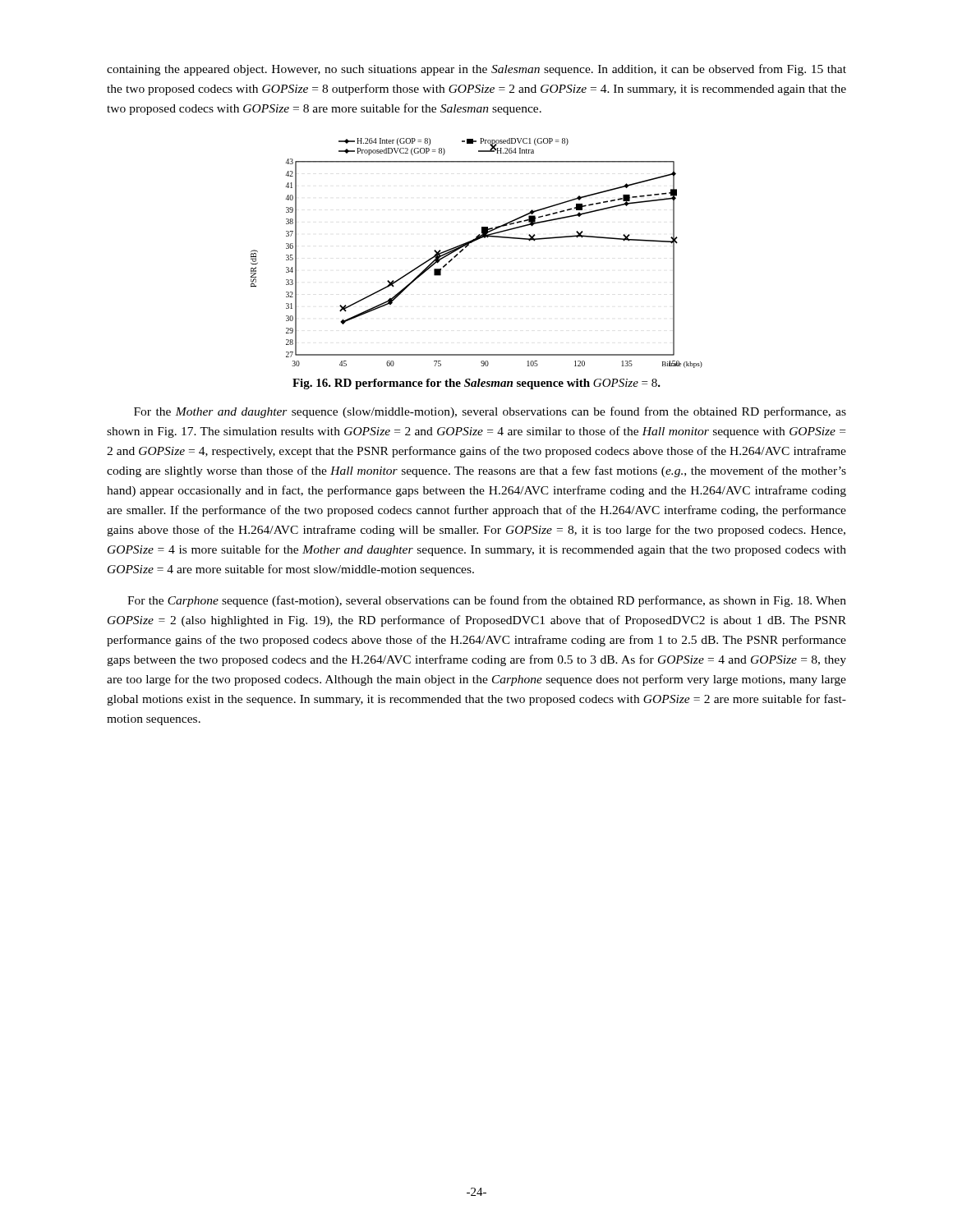
Task: Find the block on this page that starts "For the Mother"
Action: click(476, 490)
